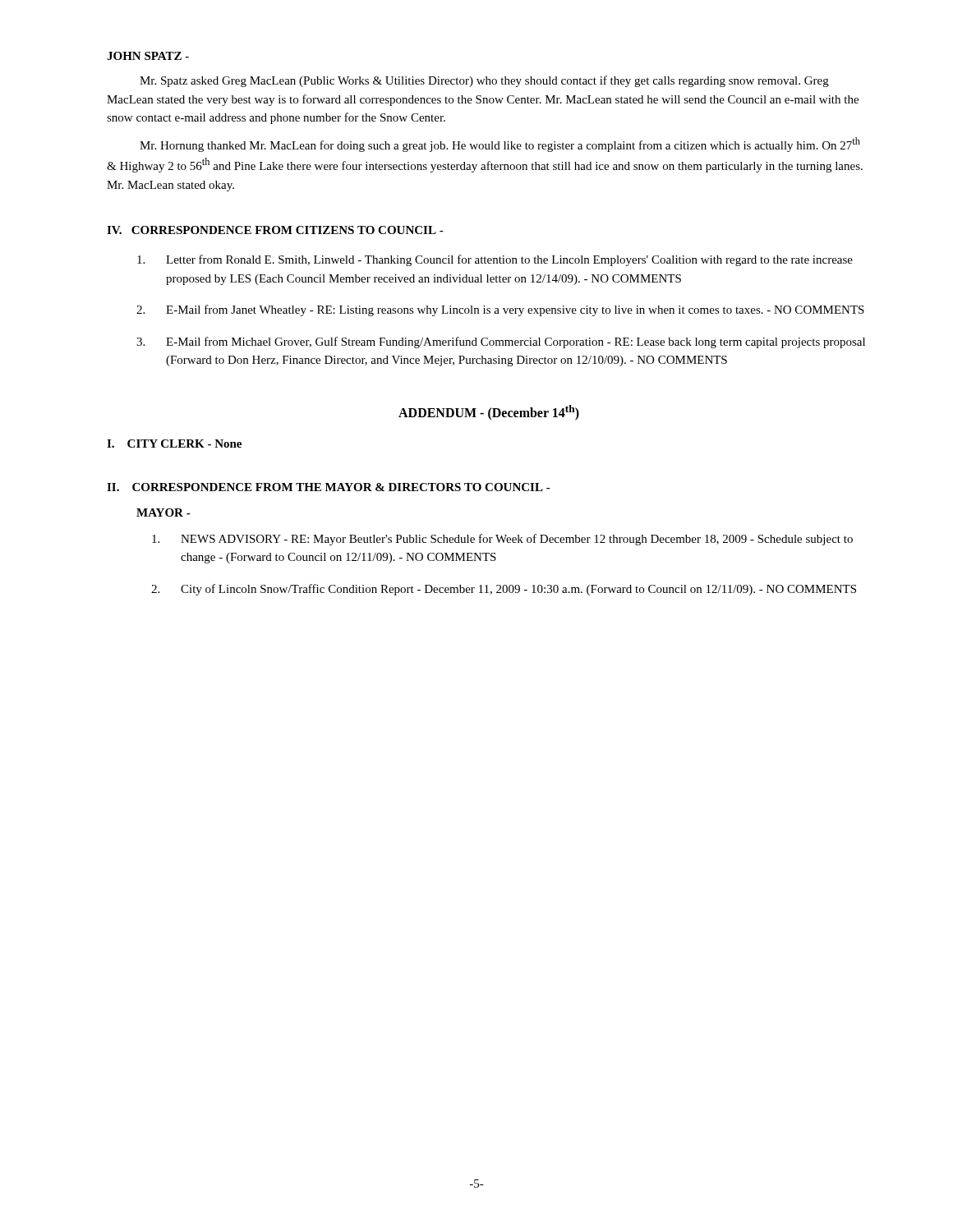Where does it say "I. CITY CLERK - None"?

[x=174, y=443]
